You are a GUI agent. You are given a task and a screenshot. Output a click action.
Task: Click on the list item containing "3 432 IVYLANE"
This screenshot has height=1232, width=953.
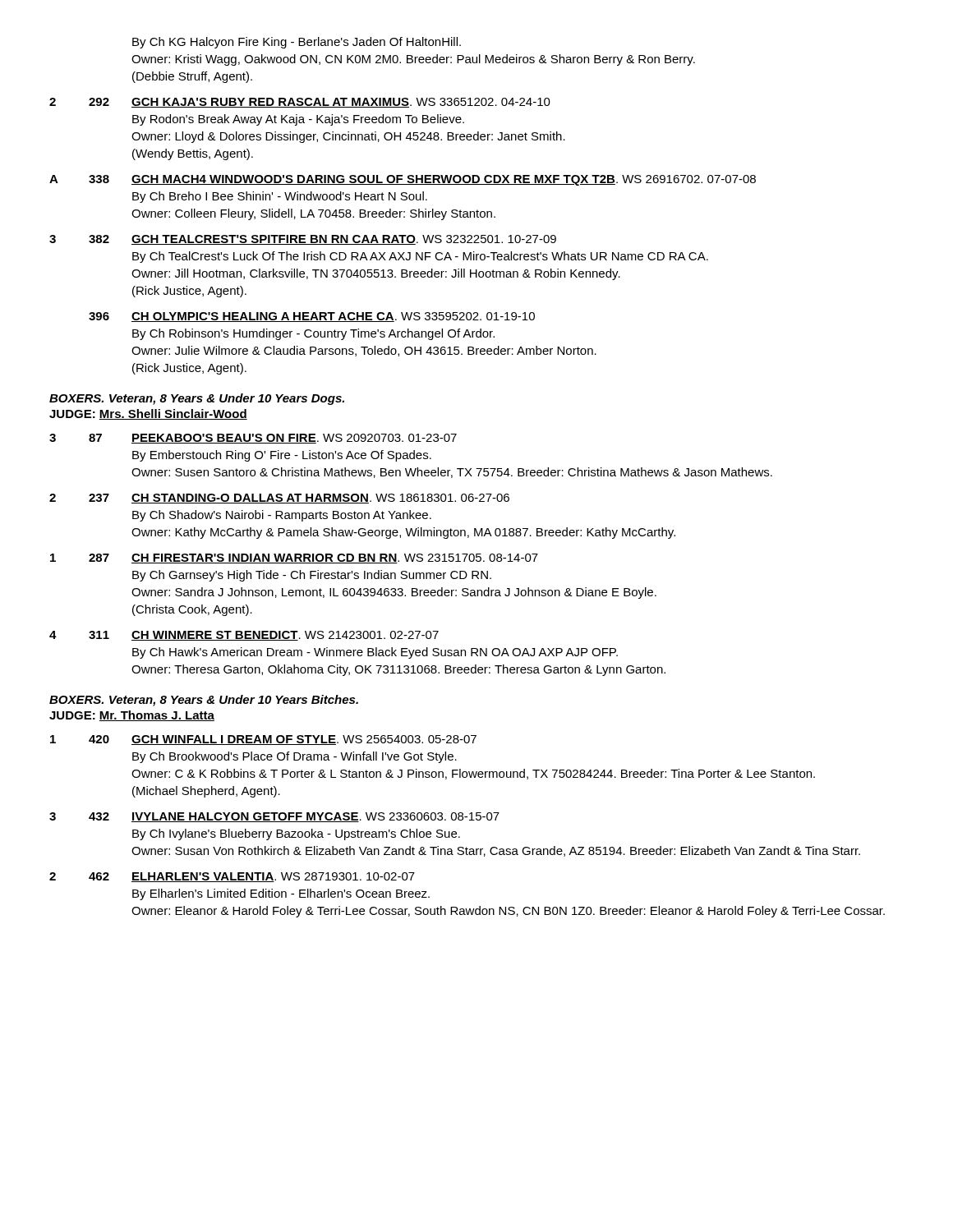coord(274,817)
